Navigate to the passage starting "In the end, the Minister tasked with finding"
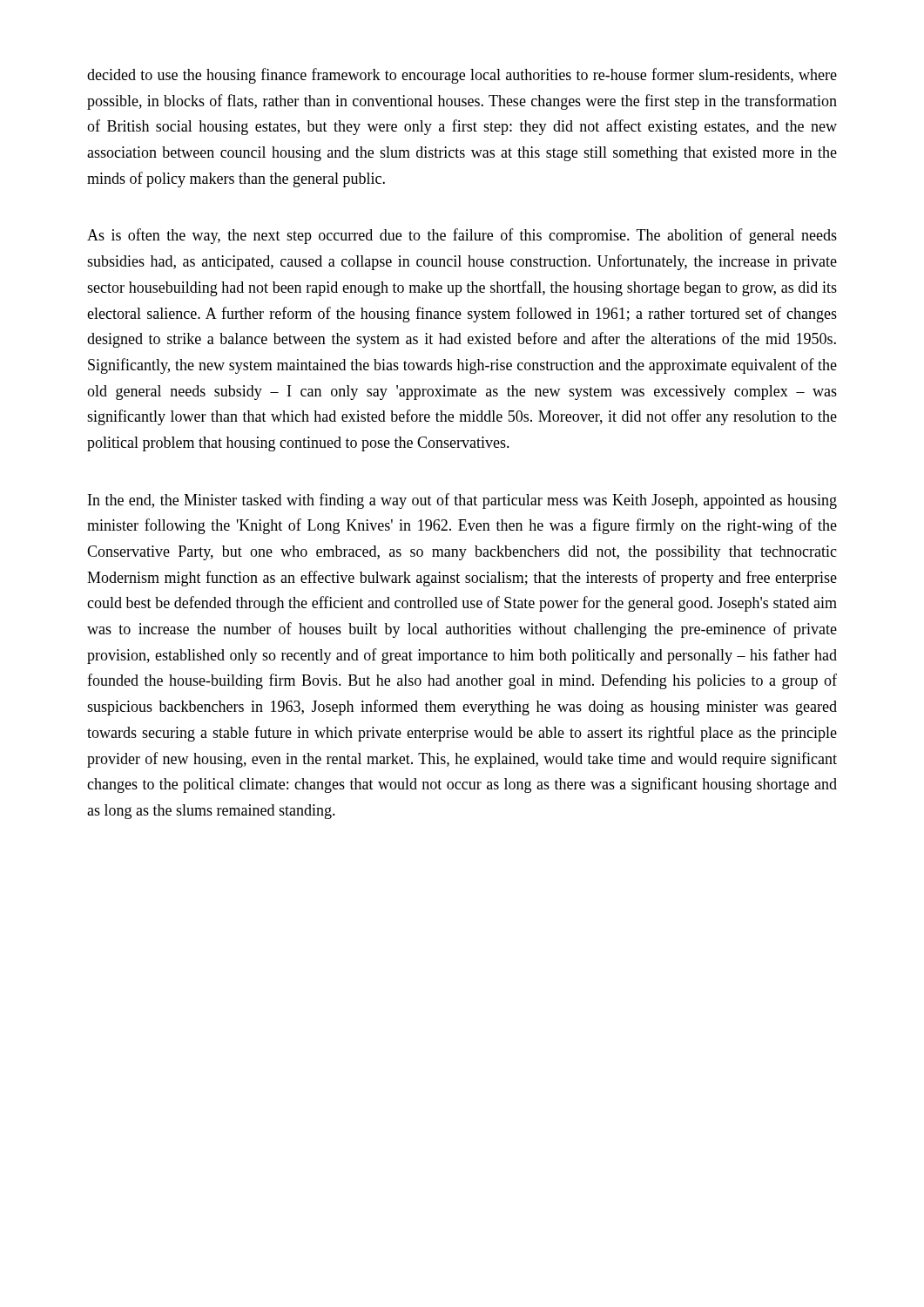 tap(462, 655)
